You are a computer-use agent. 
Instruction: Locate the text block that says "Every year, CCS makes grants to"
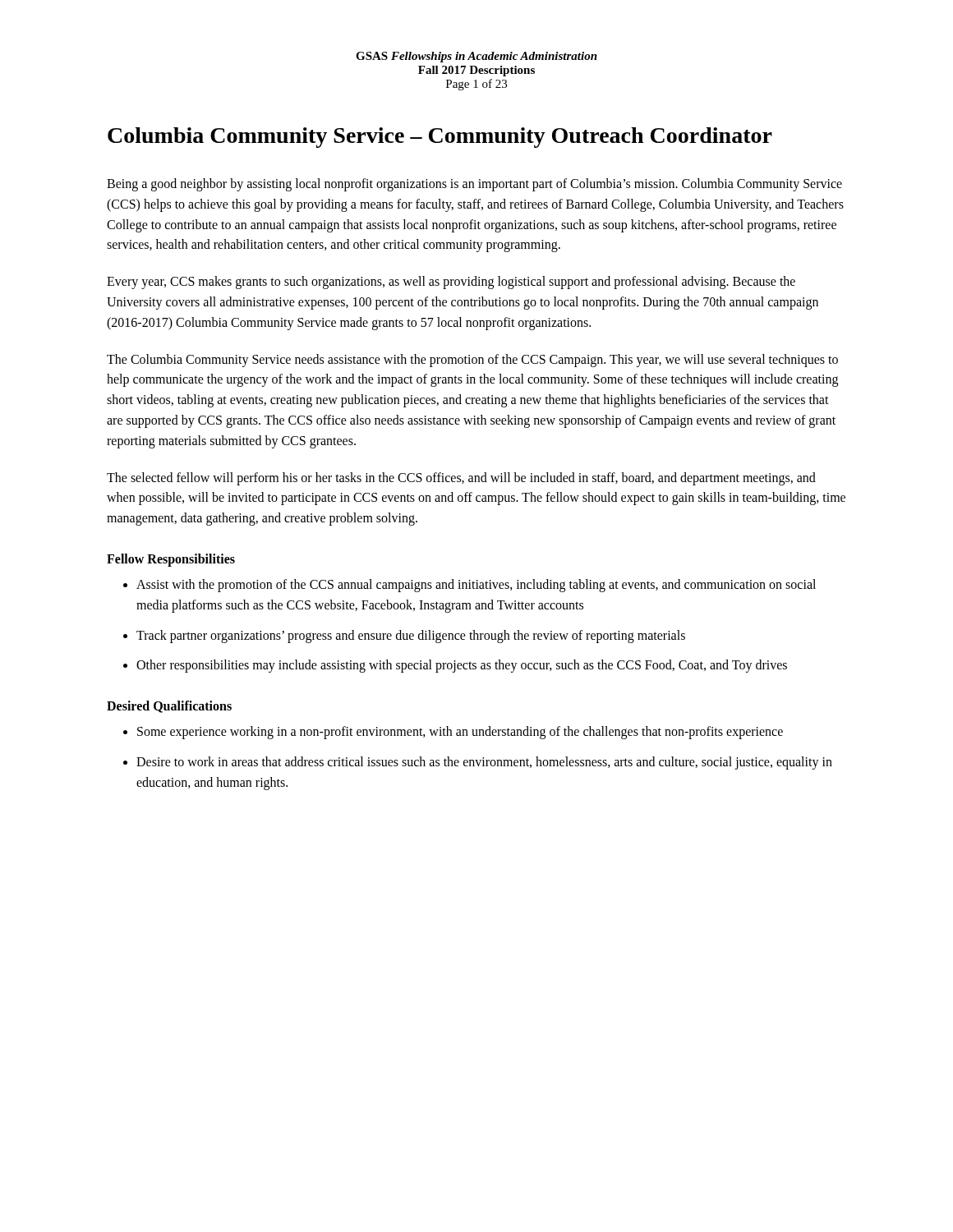click(x=463, y=302)
